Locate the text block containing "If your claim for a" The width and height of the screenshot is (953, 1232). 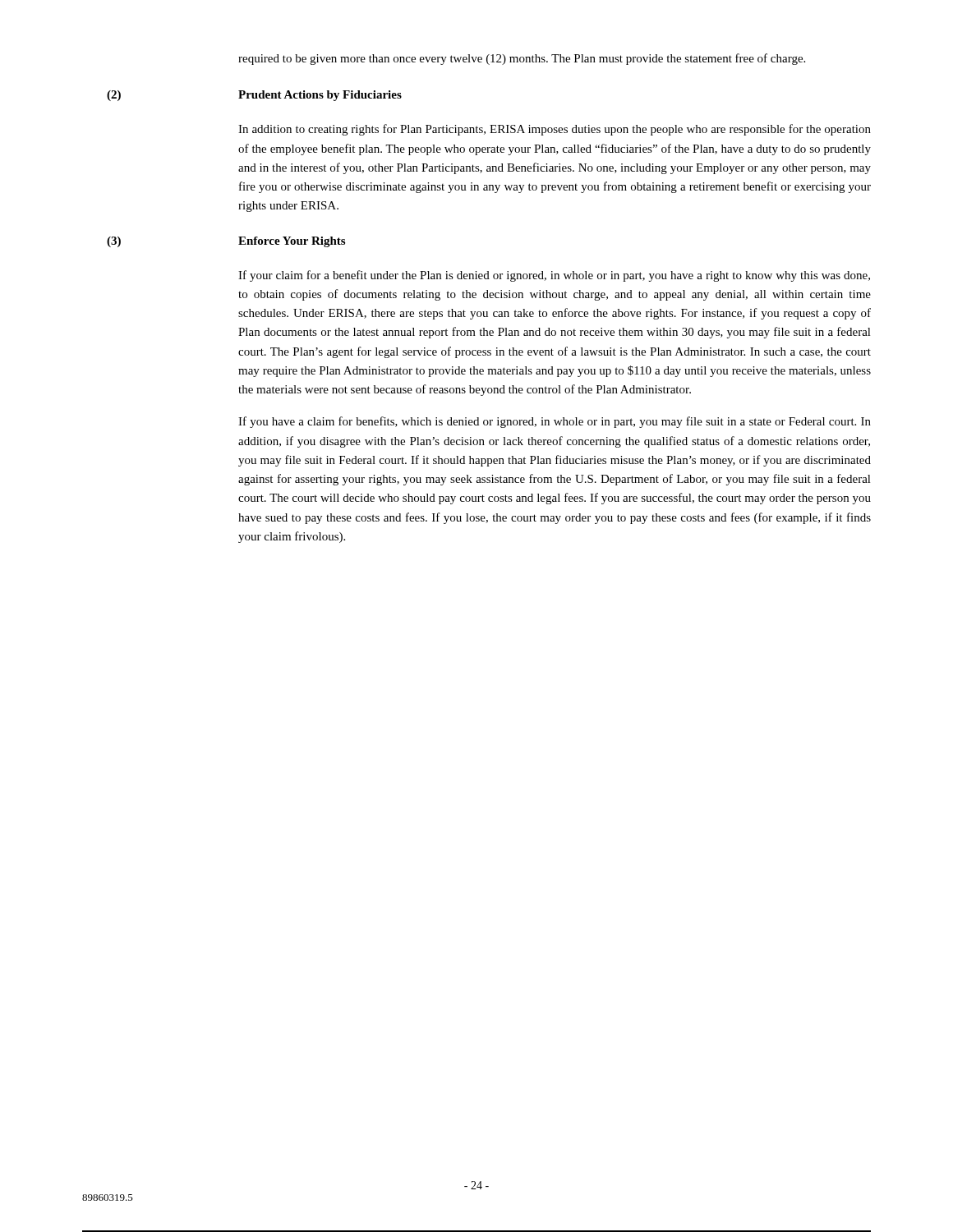click(x=554, y=276)
